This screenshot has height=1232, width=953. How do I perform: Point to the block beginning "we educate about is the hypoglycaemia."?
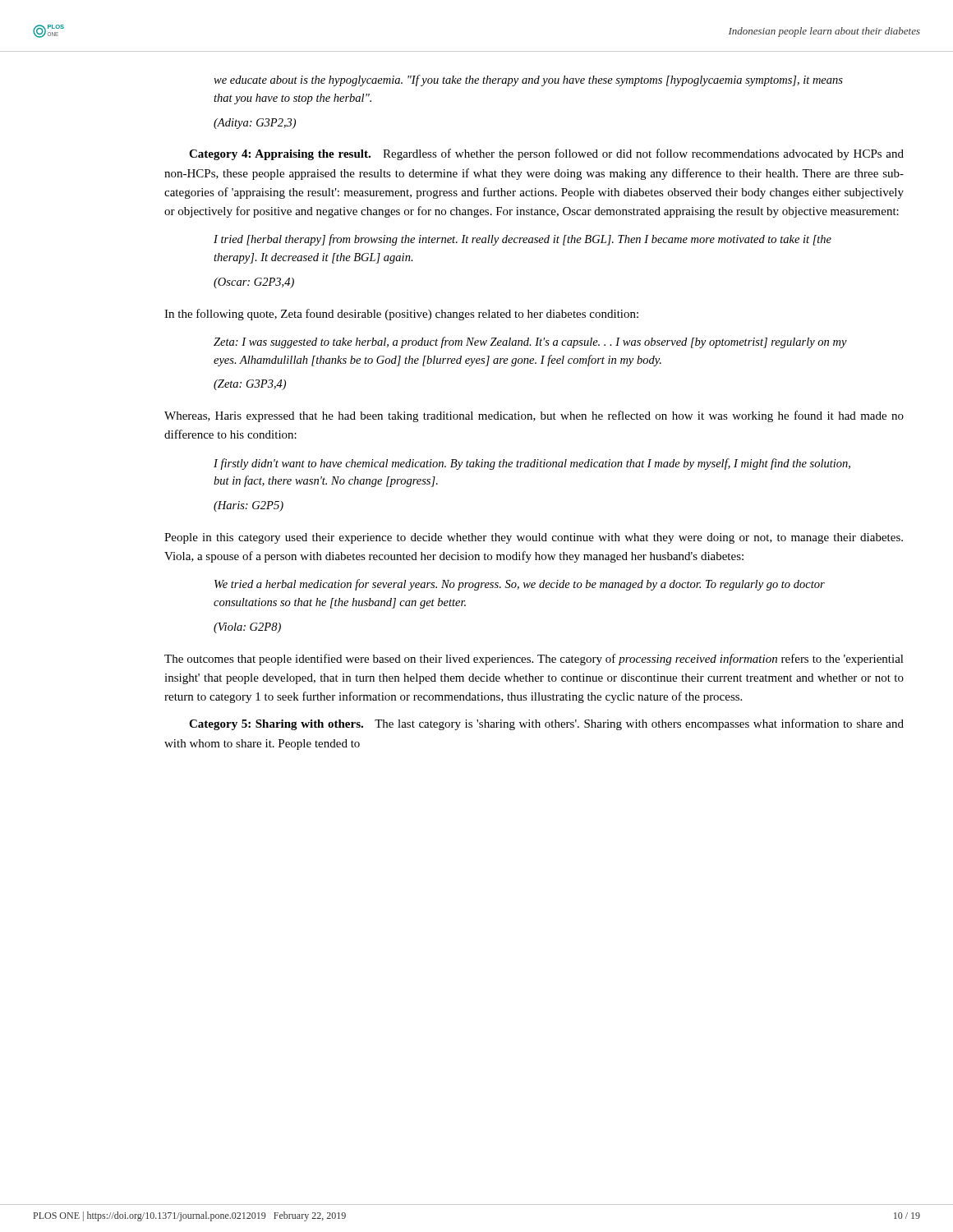click(x=528, y=89)
